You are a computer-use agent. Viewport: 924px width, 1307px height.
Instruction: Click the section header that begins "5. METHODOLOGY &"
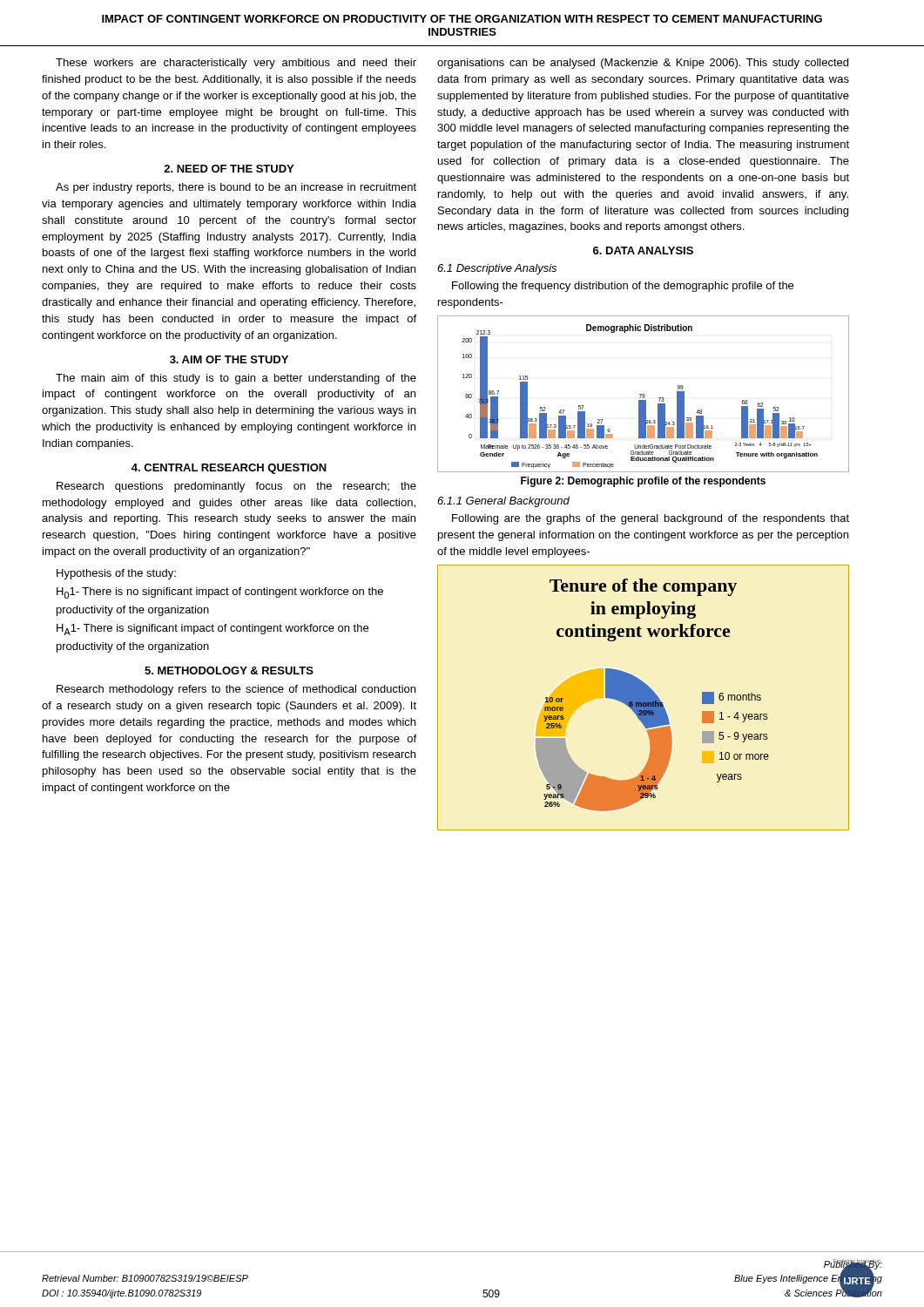229,670
